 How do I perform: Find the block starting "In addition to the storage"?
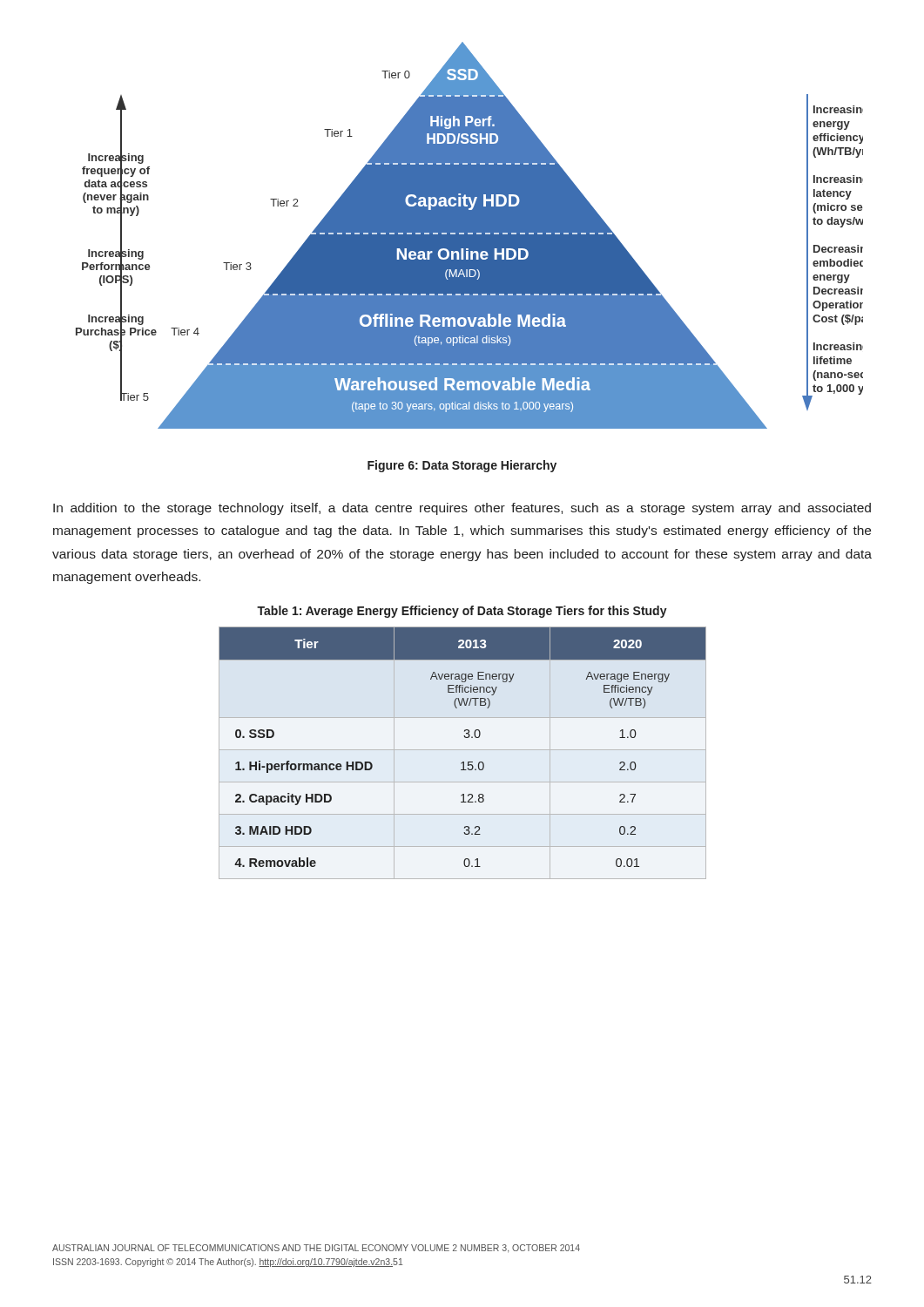point(462,542)
